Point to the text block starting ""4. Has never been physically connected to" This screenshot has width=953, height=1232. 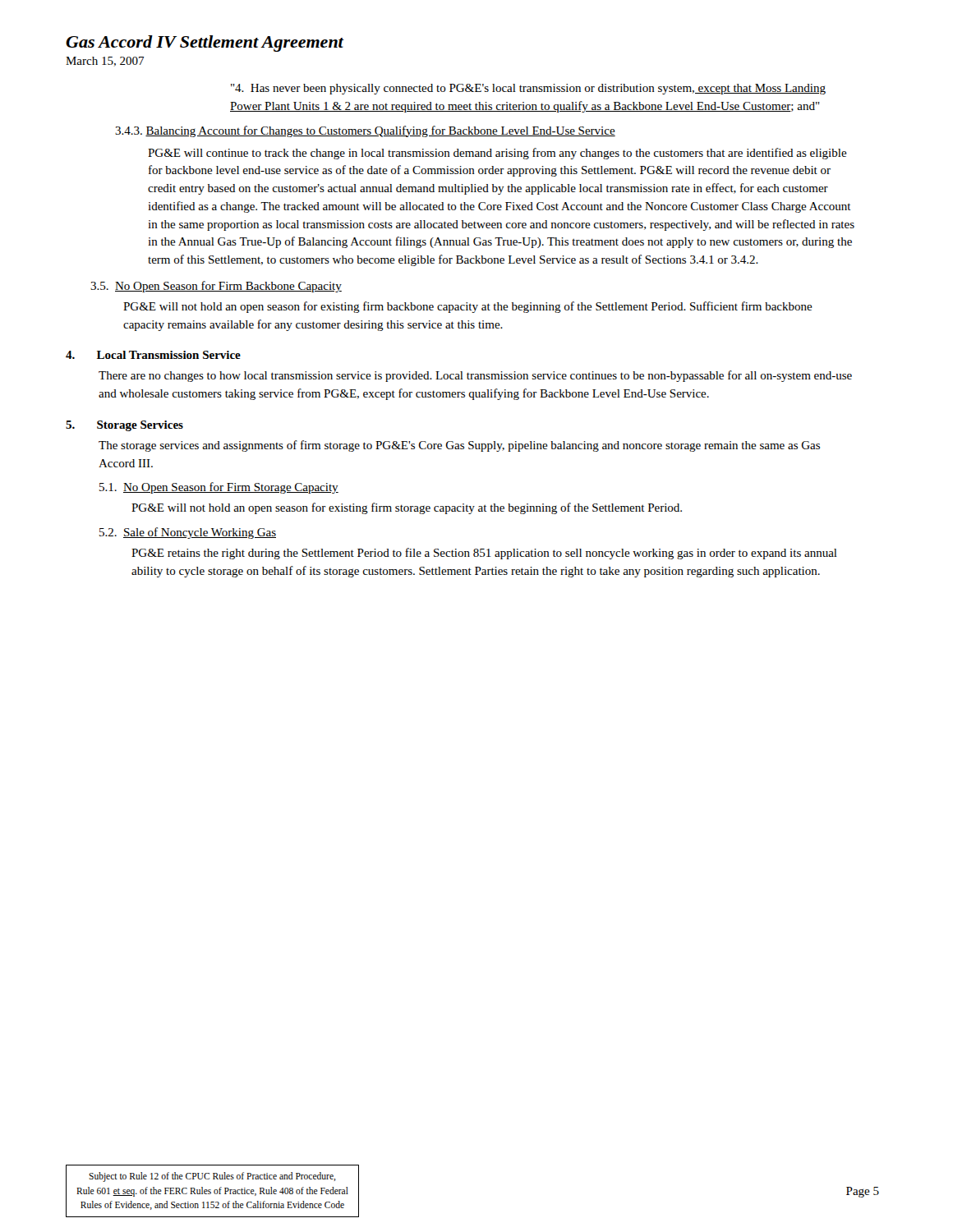(528, 97)
